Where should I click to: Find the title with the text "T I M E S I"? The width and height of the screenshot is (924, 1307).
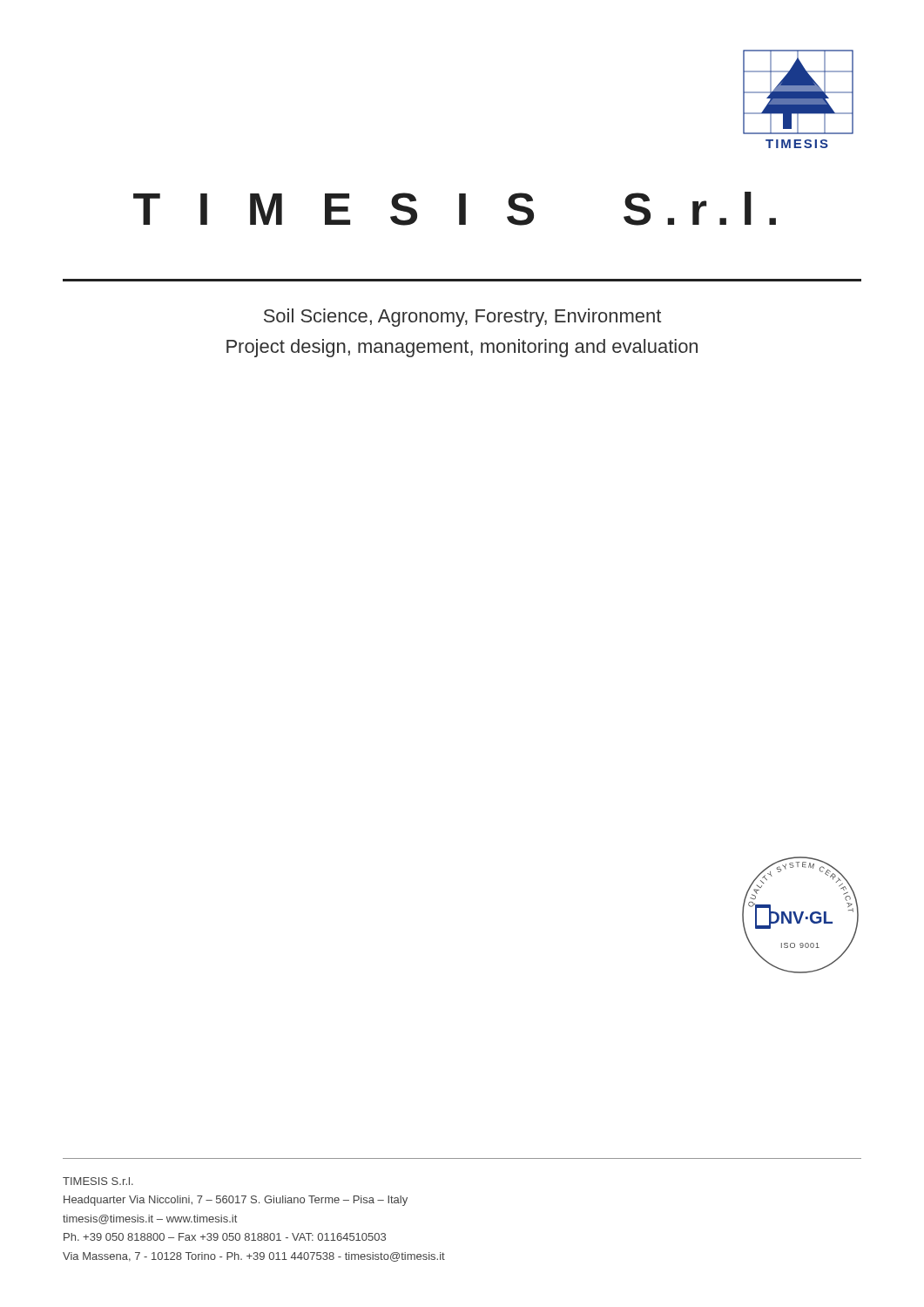(x=462, y=209)
